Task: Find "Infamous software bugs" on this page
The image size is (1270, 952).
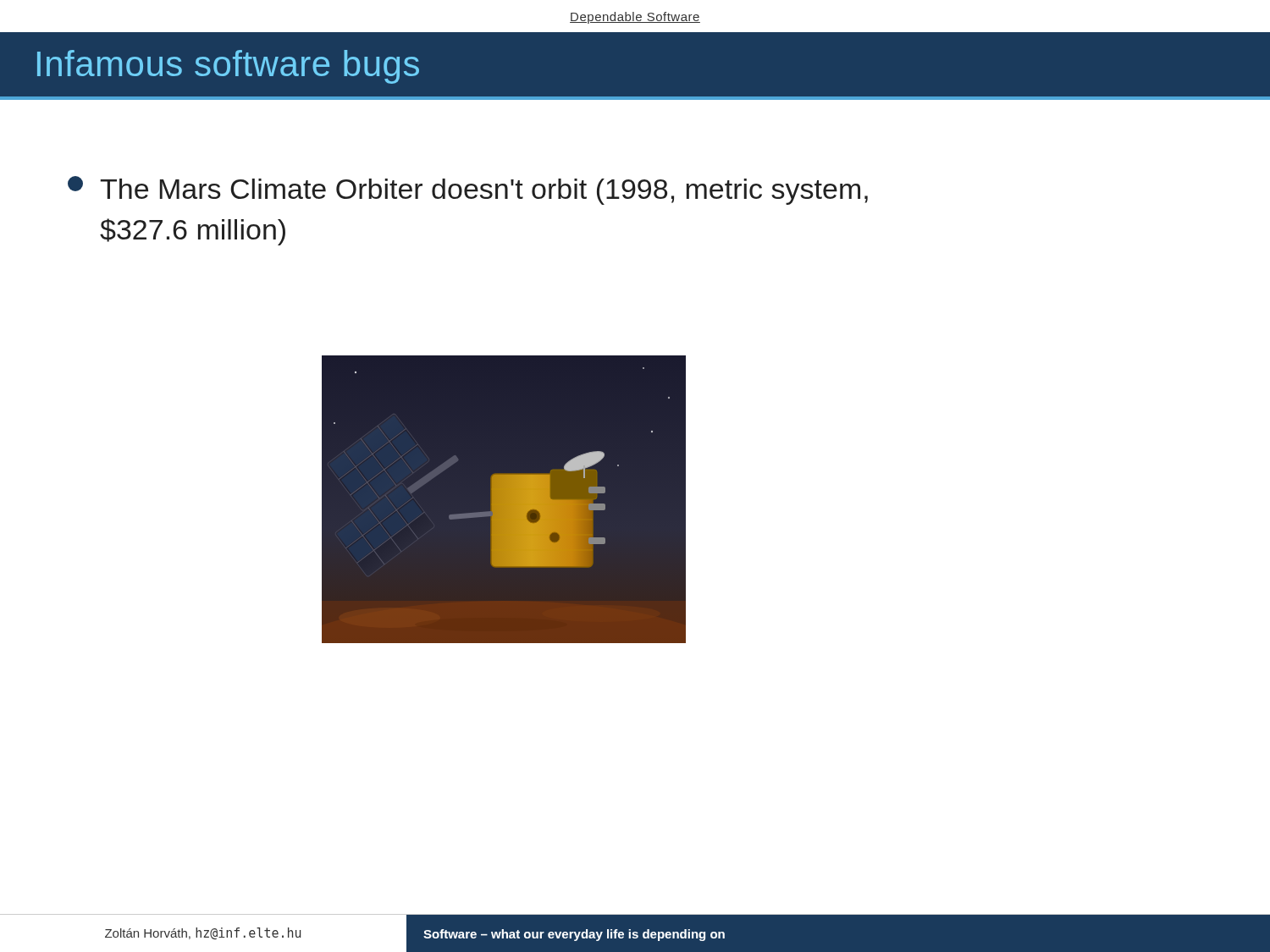Action: (x=227, y=64)
